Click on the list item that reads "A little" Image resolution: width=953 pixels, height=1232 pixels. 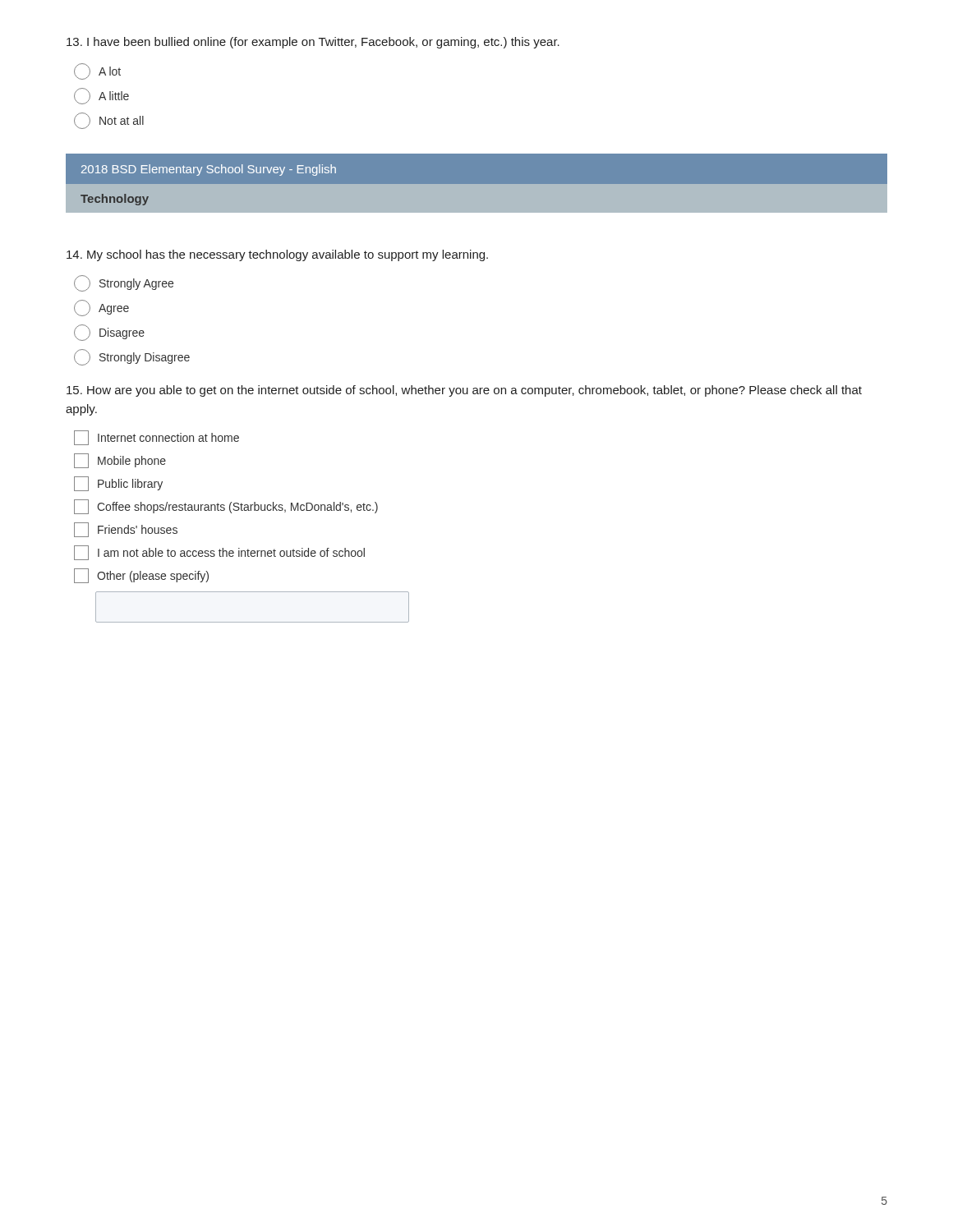[102, 96]
